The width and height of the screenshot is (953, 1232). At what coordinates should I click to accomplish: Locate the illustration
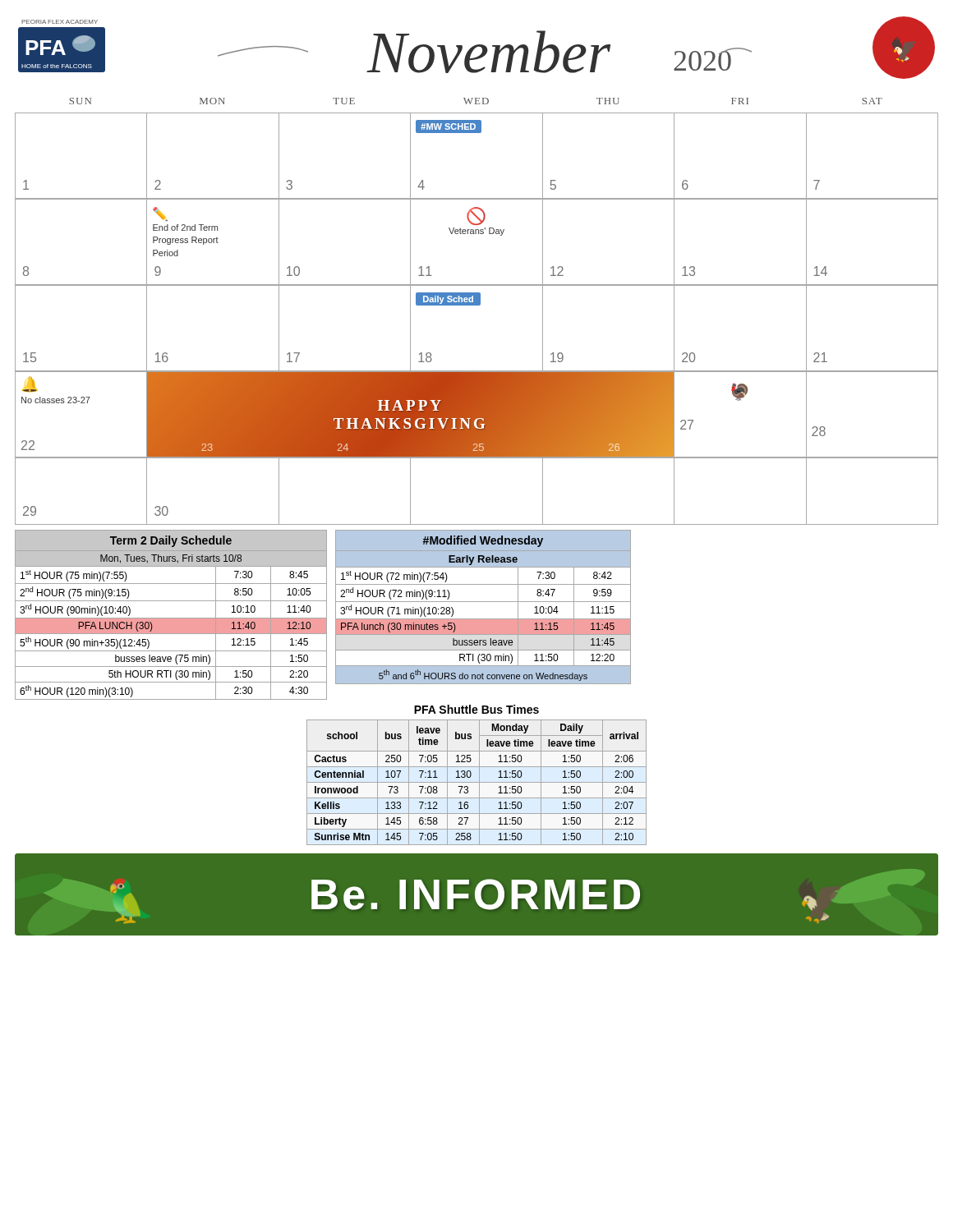pyautogui.click(x=476, y=894)
